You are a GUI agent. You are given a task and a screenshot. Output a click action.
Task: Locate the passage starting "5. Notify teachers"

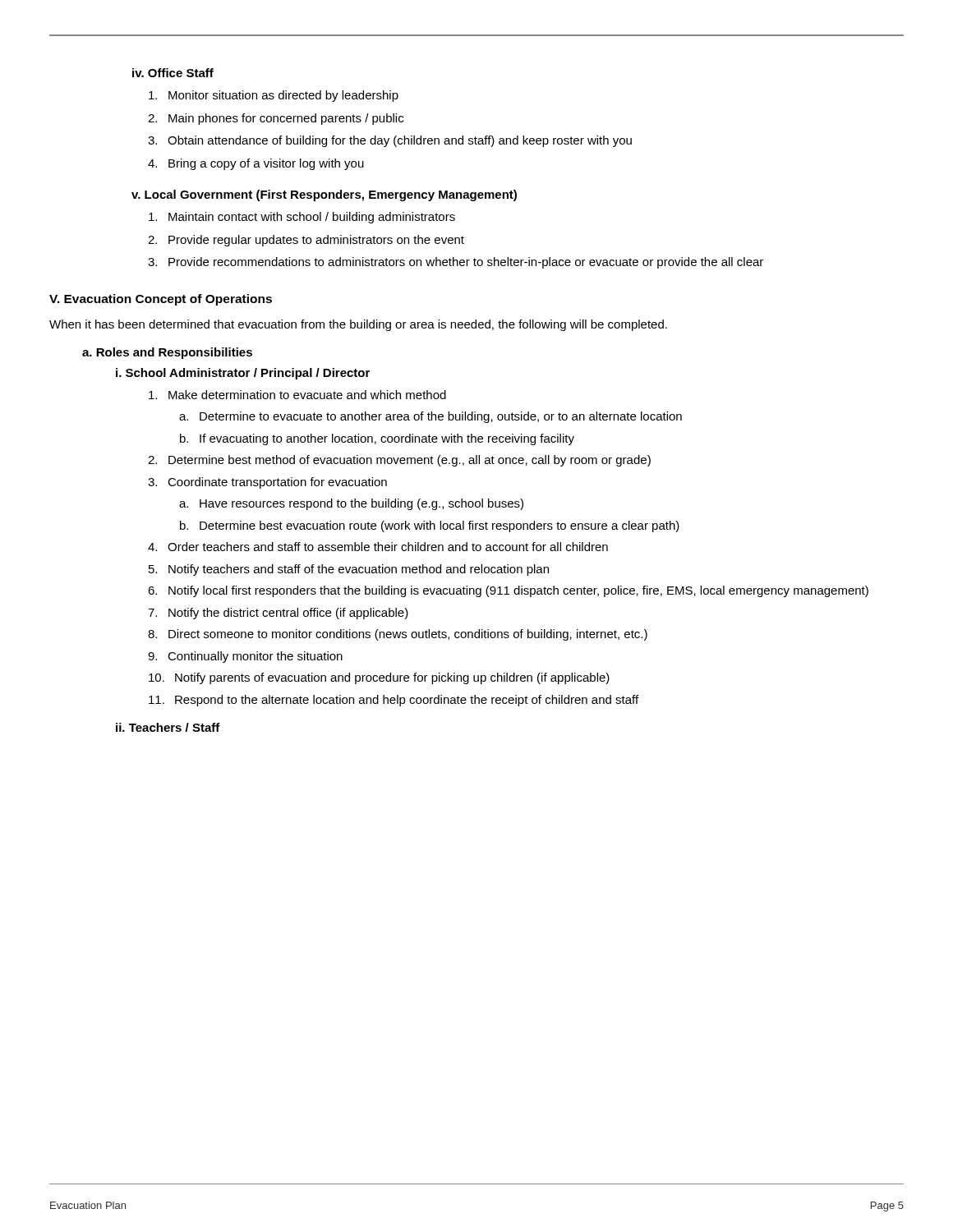349,569
